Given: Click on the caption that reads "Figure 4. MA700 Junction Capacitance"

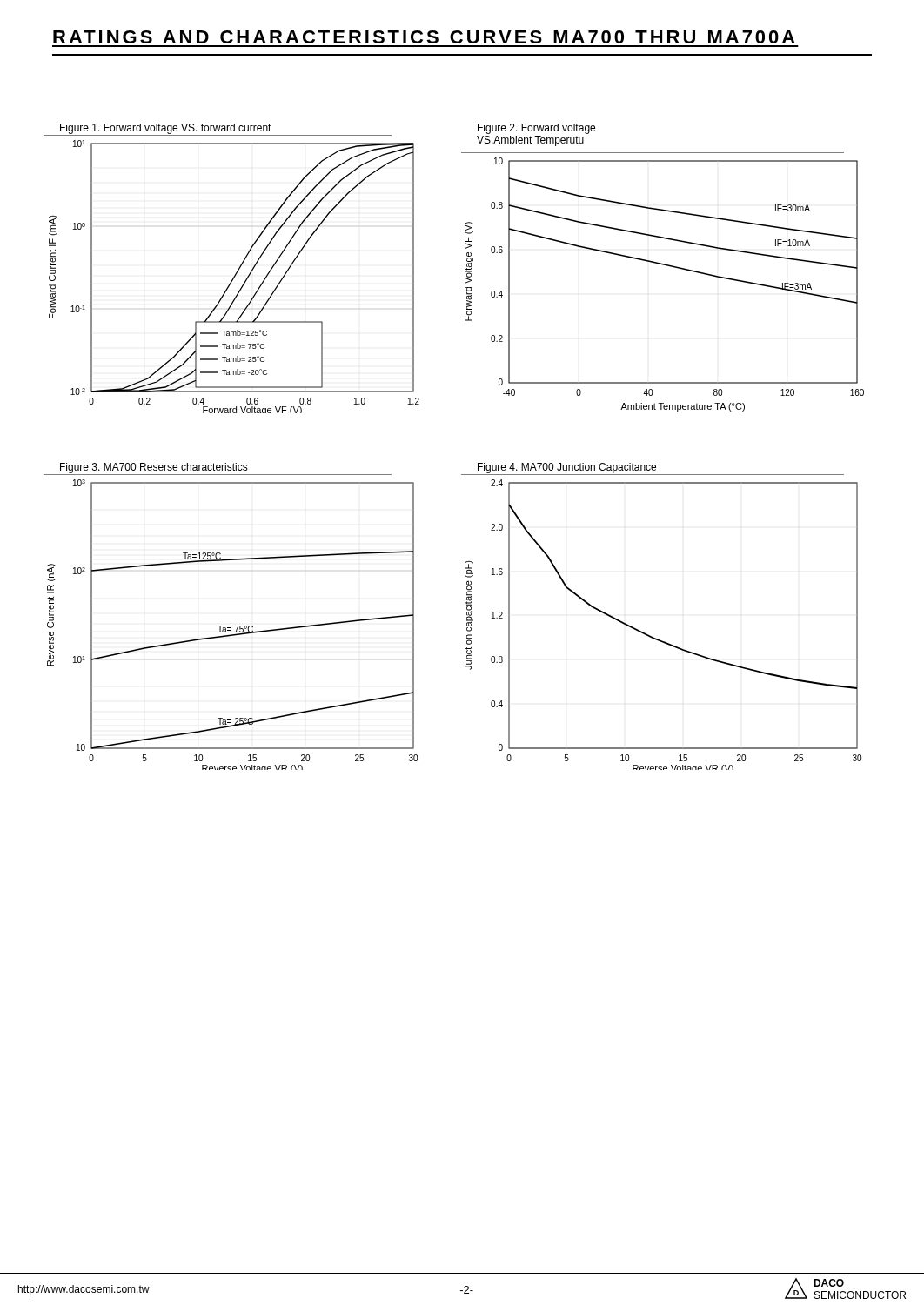Looking at the screenshot, I should [567, 467].
